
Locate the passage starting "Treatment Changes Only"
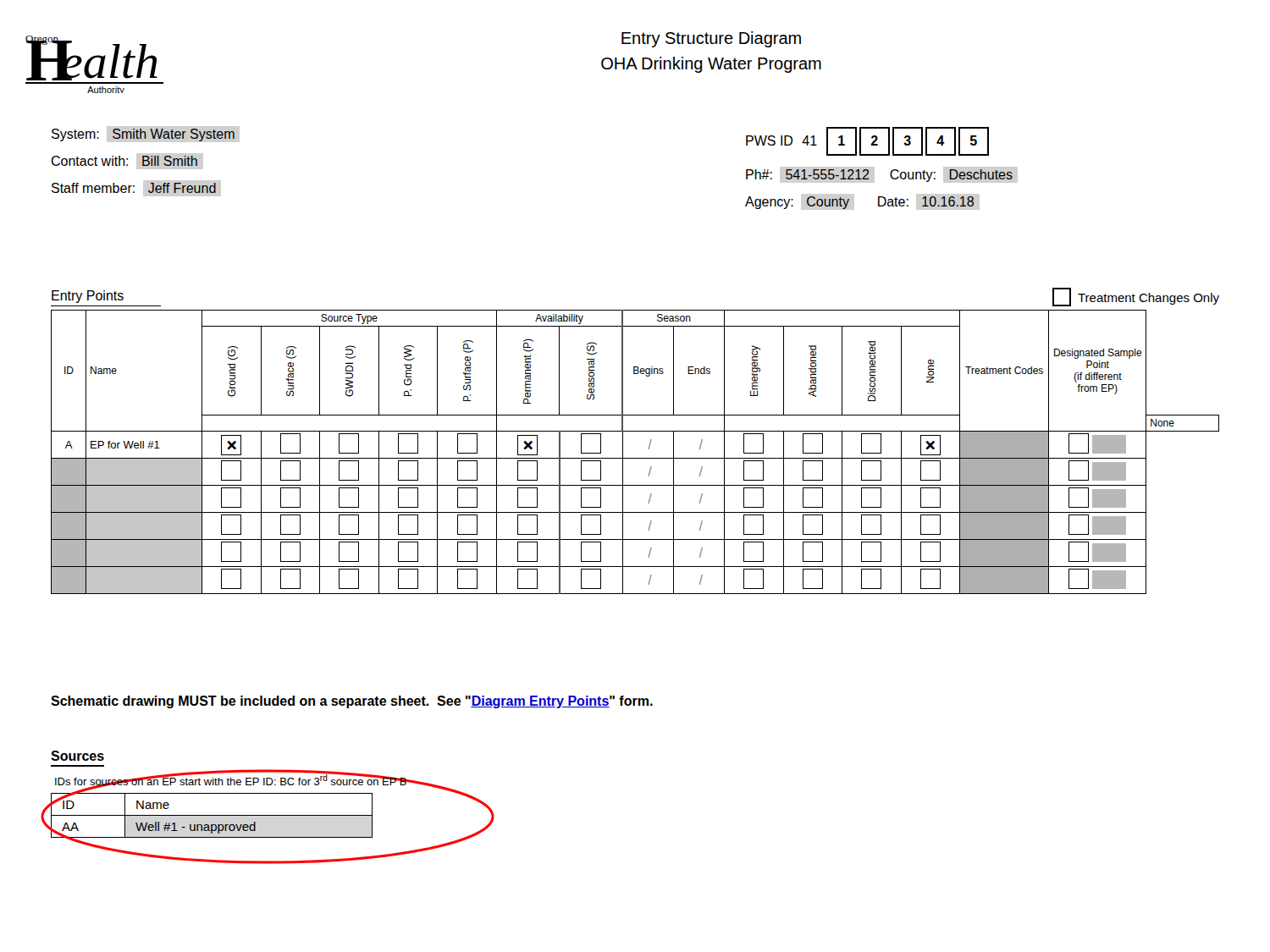coord(1136,297)
